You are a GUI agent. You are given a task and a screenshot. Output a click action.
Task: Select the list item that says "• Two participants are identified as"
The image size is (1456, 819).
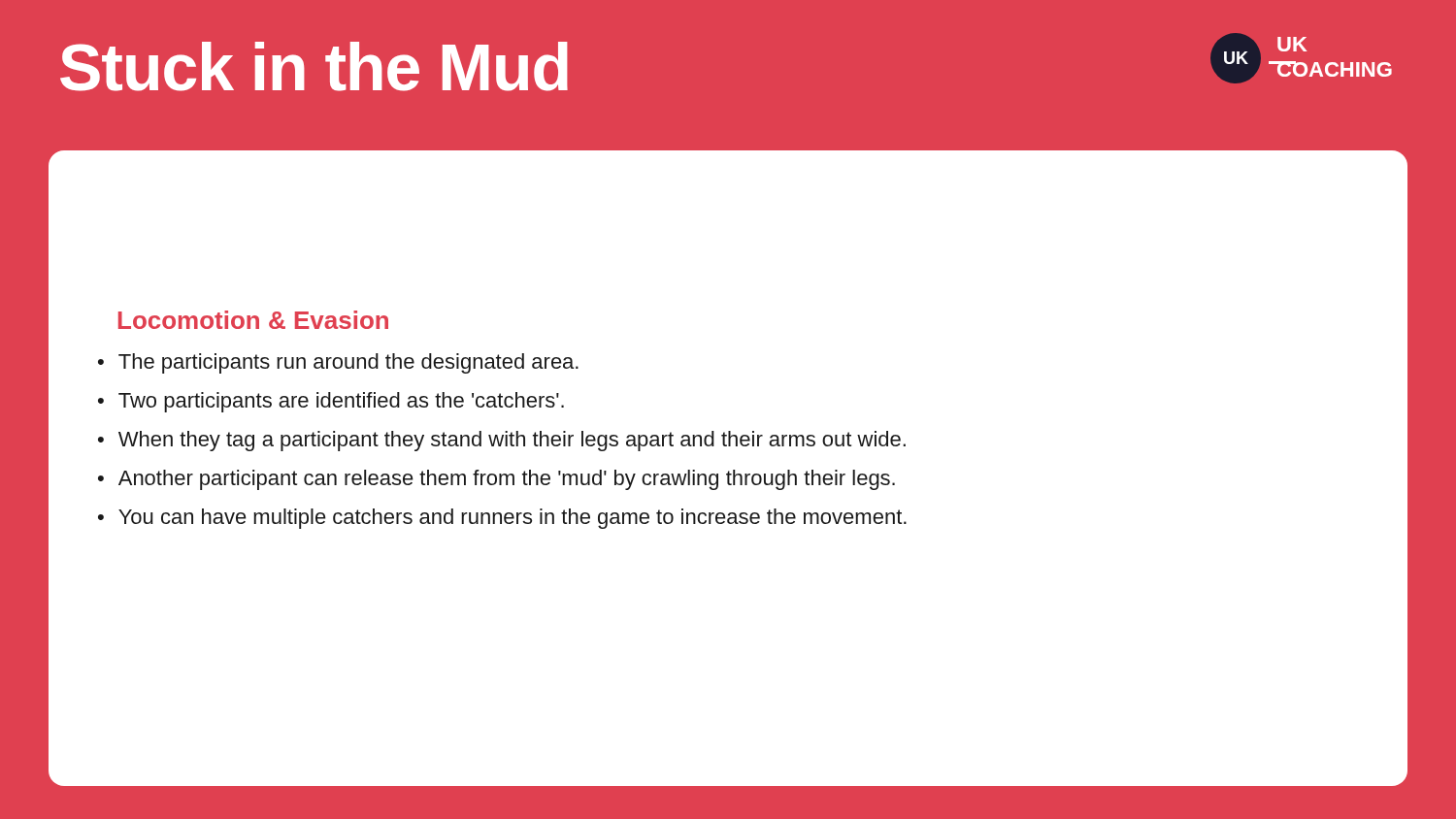point(331,401)
